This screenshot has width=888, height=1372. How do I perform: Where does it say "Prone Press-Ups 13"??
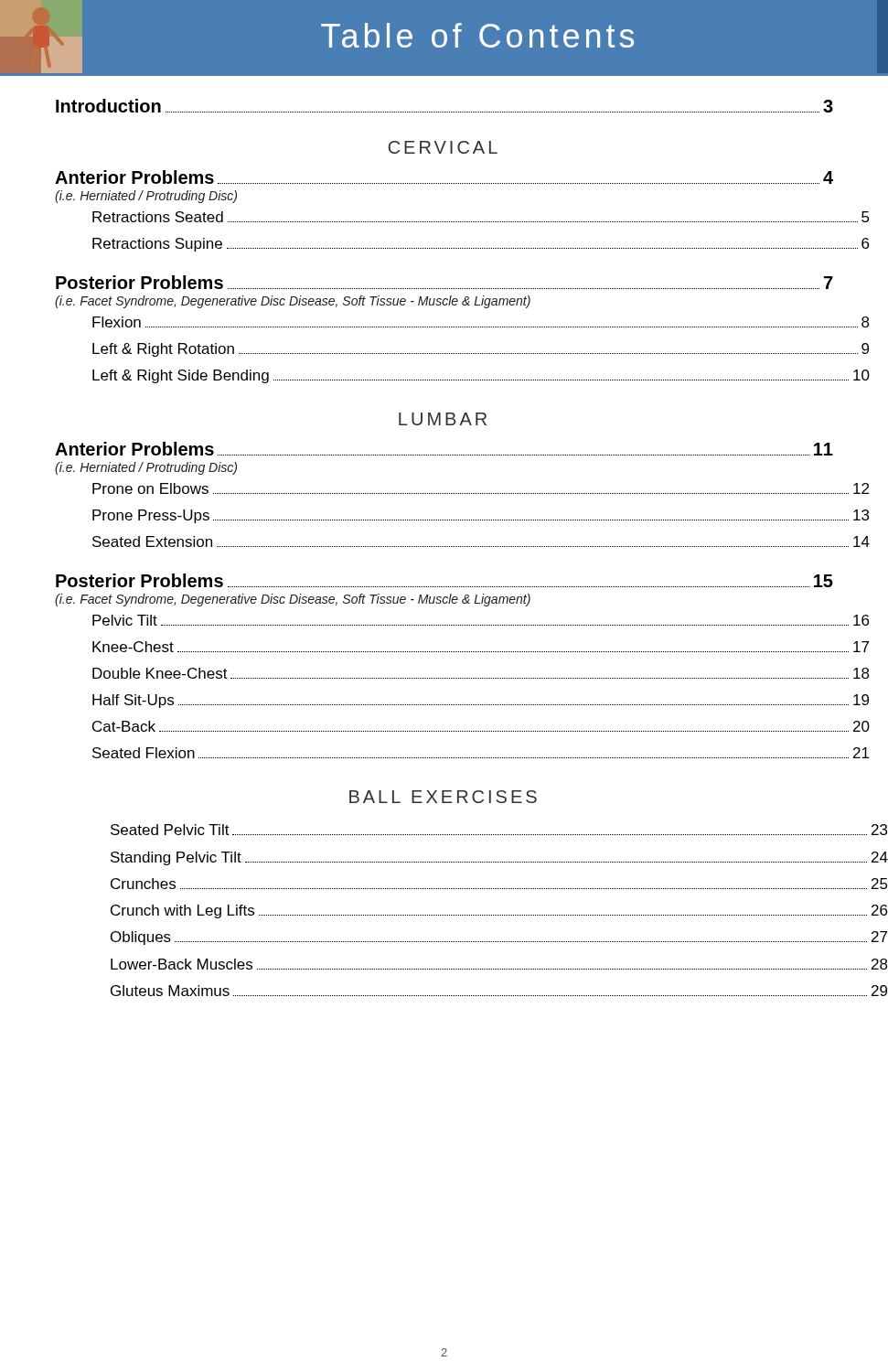(x=444, y=517)
